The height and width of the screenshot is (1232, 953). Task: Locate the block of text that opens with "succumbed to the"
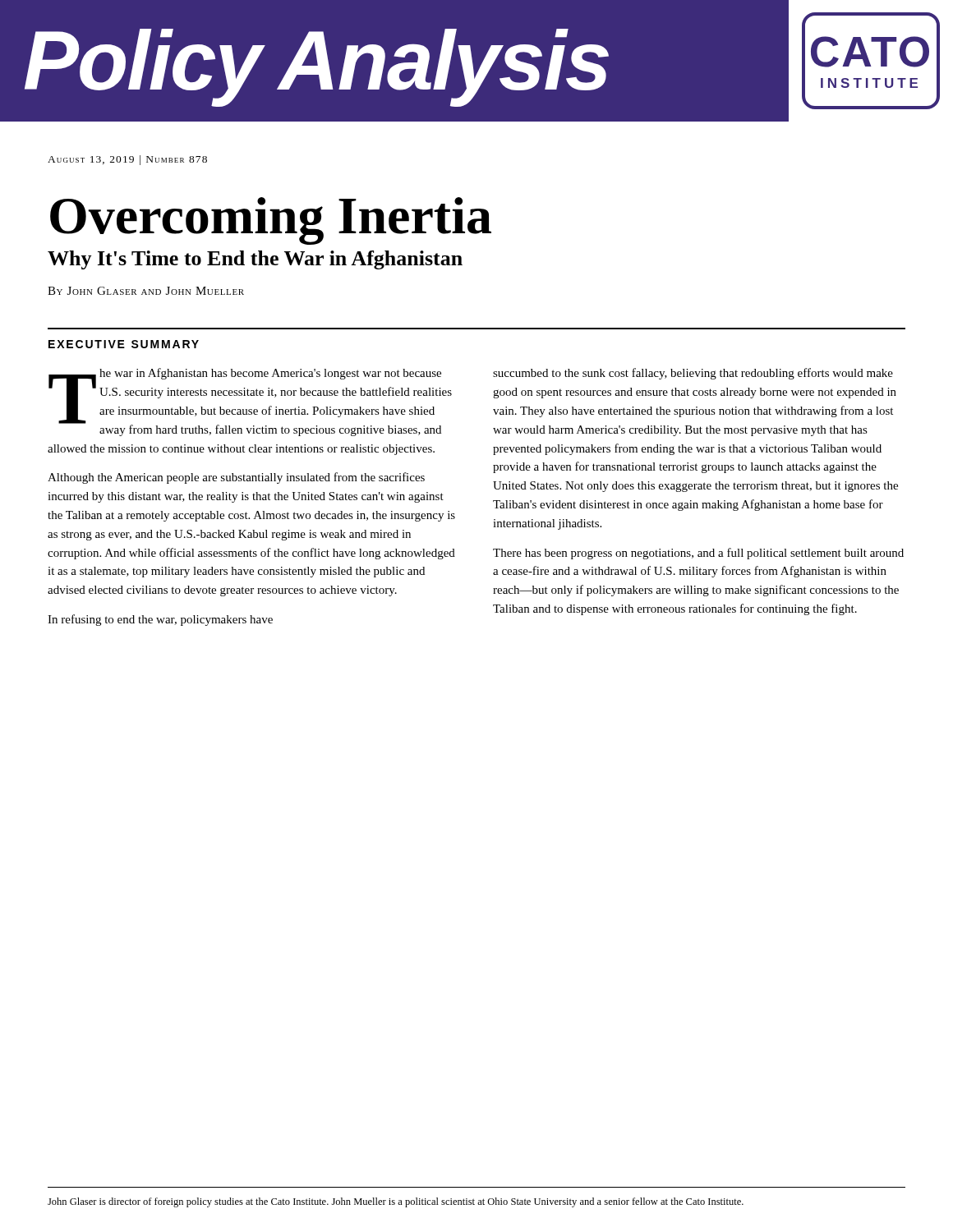pyautogui.click(x=699, y=491)
